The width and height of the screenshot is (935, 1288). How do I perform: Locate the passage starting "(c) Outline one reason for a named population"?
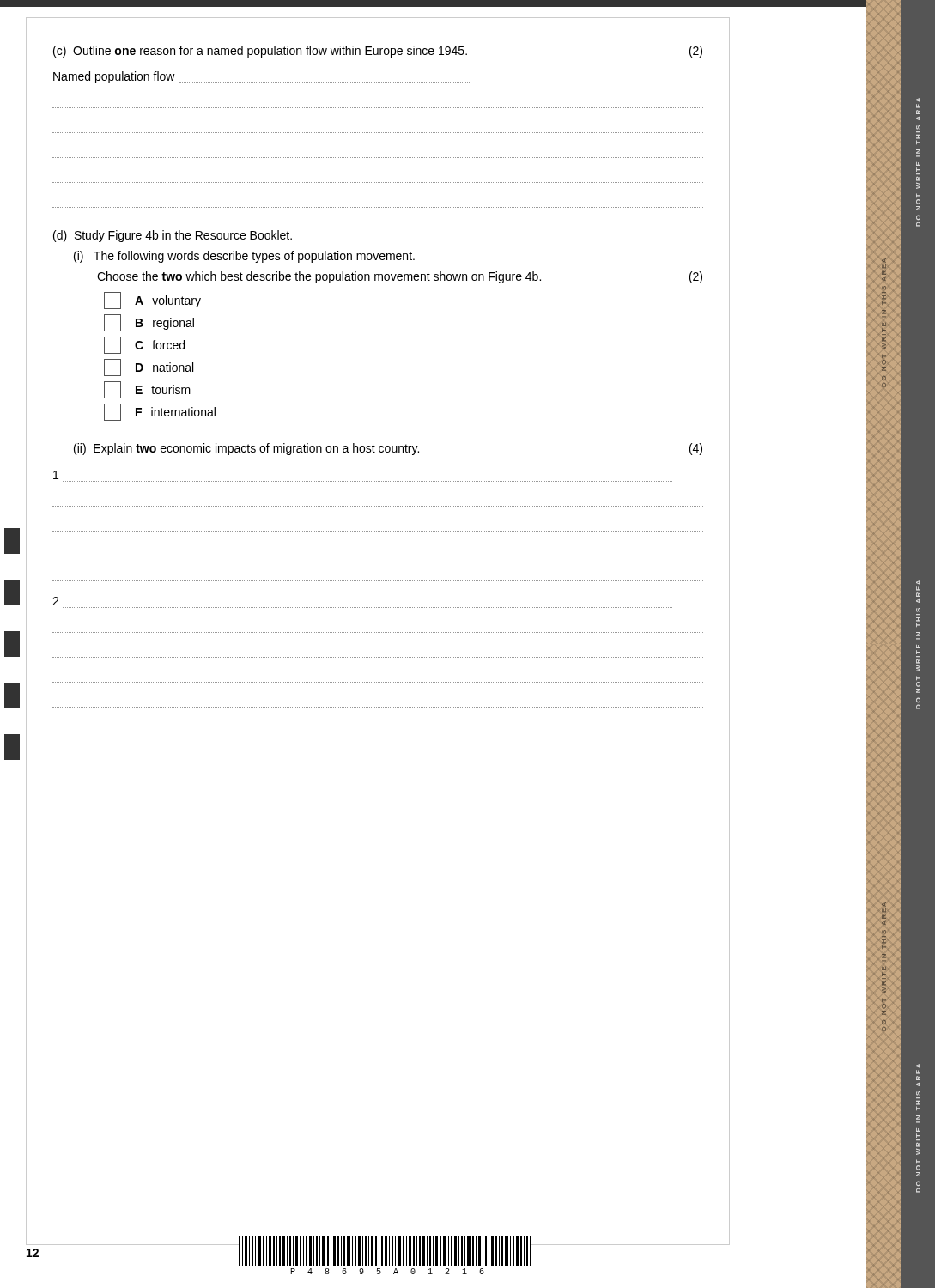click(x=378, y=51)
